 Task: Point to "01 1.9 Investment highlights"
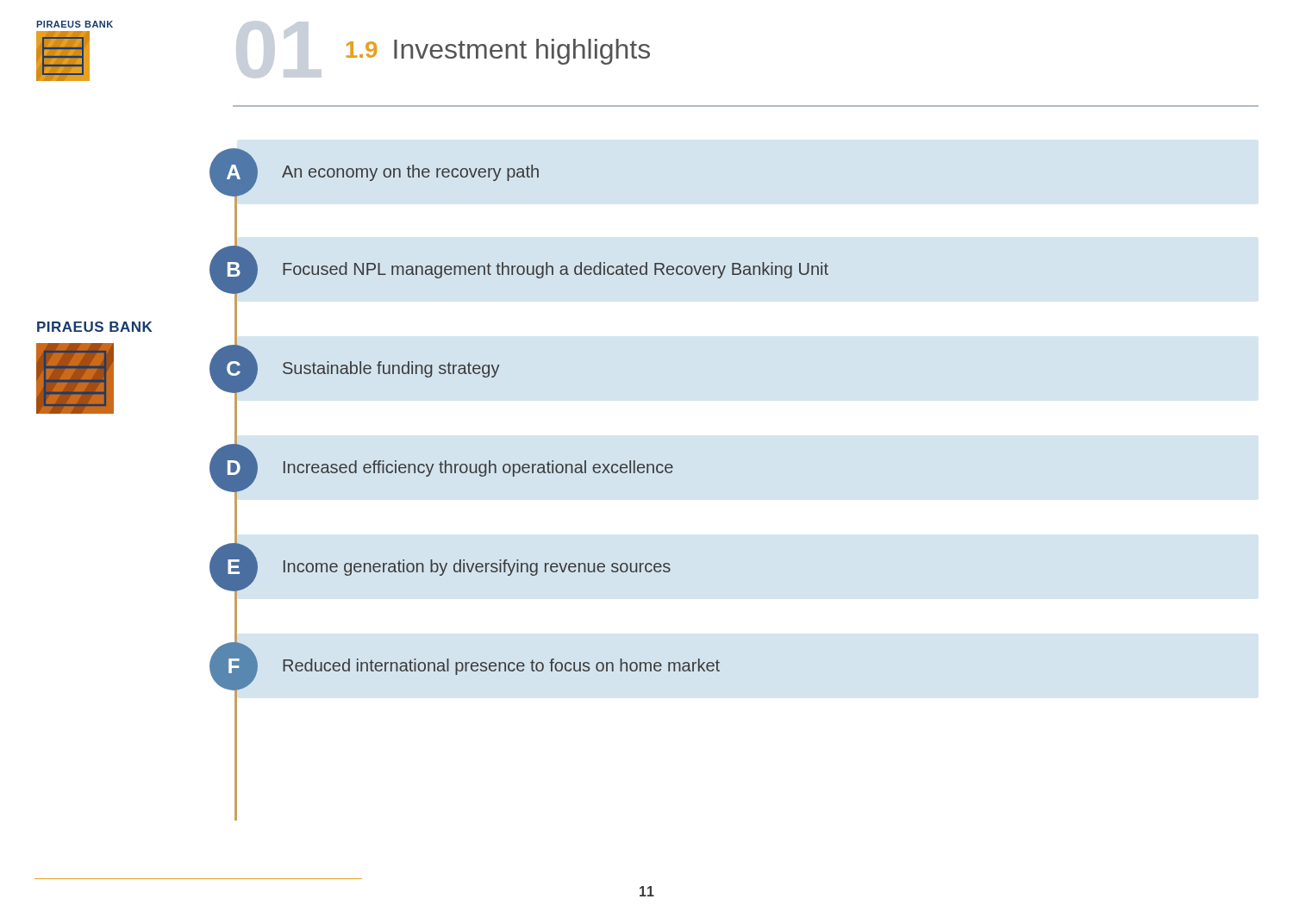tap(442, 50)
